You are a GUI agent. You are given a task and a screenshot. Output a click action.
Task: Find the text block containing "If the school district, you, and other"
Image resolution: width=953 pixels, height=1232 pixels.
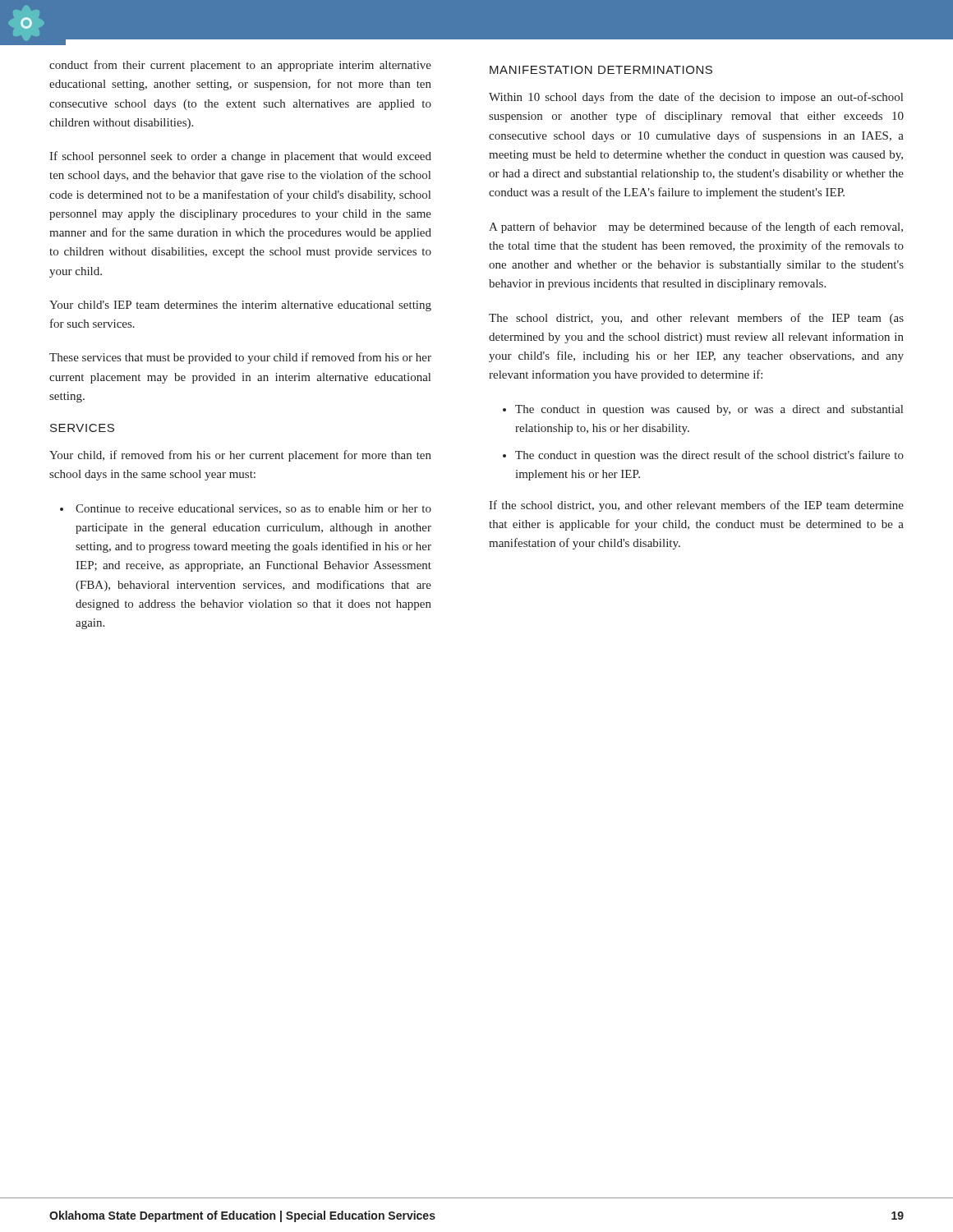point(696,524)
